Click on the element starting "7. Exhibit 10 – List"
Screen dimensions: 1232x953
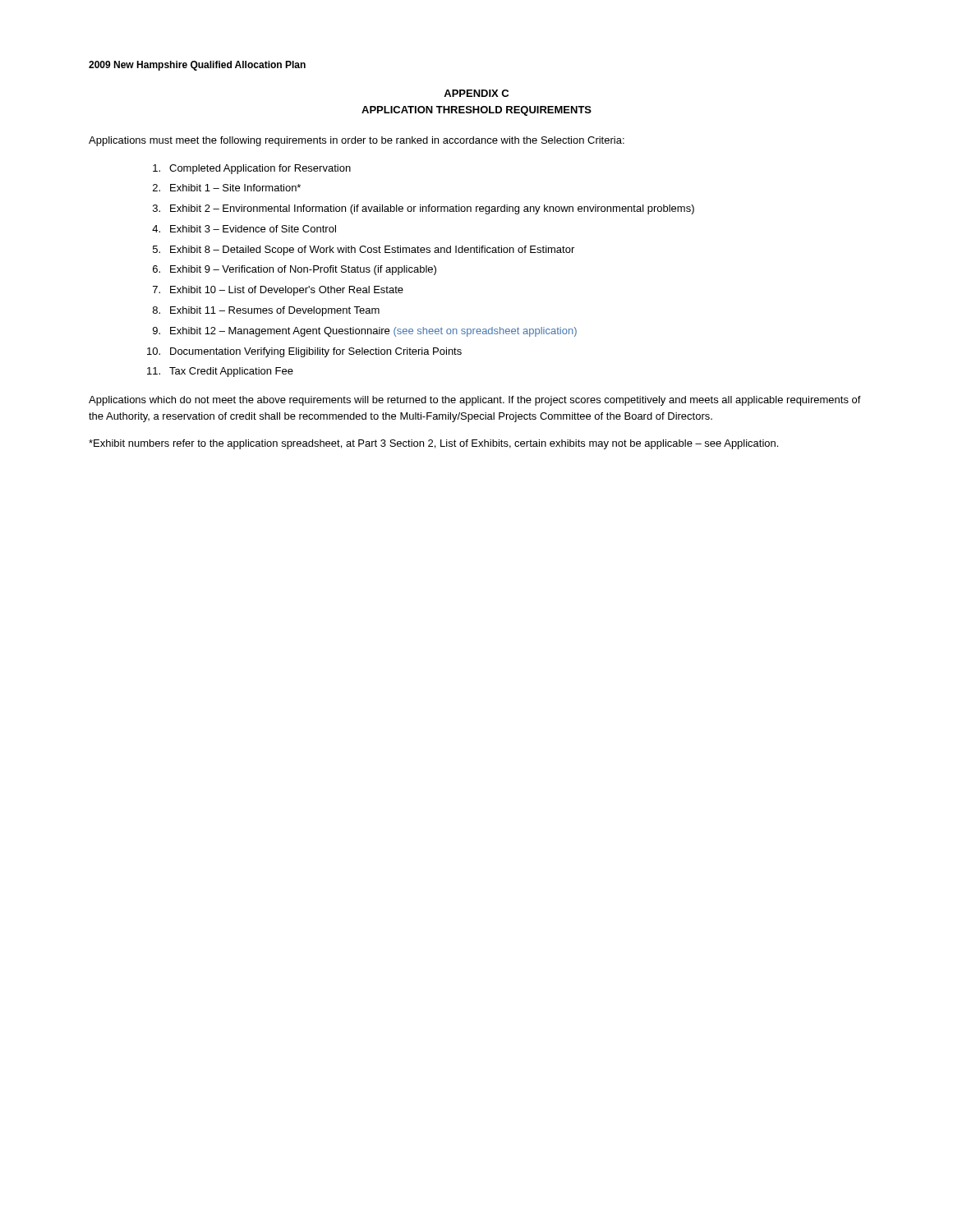[278, 291]
